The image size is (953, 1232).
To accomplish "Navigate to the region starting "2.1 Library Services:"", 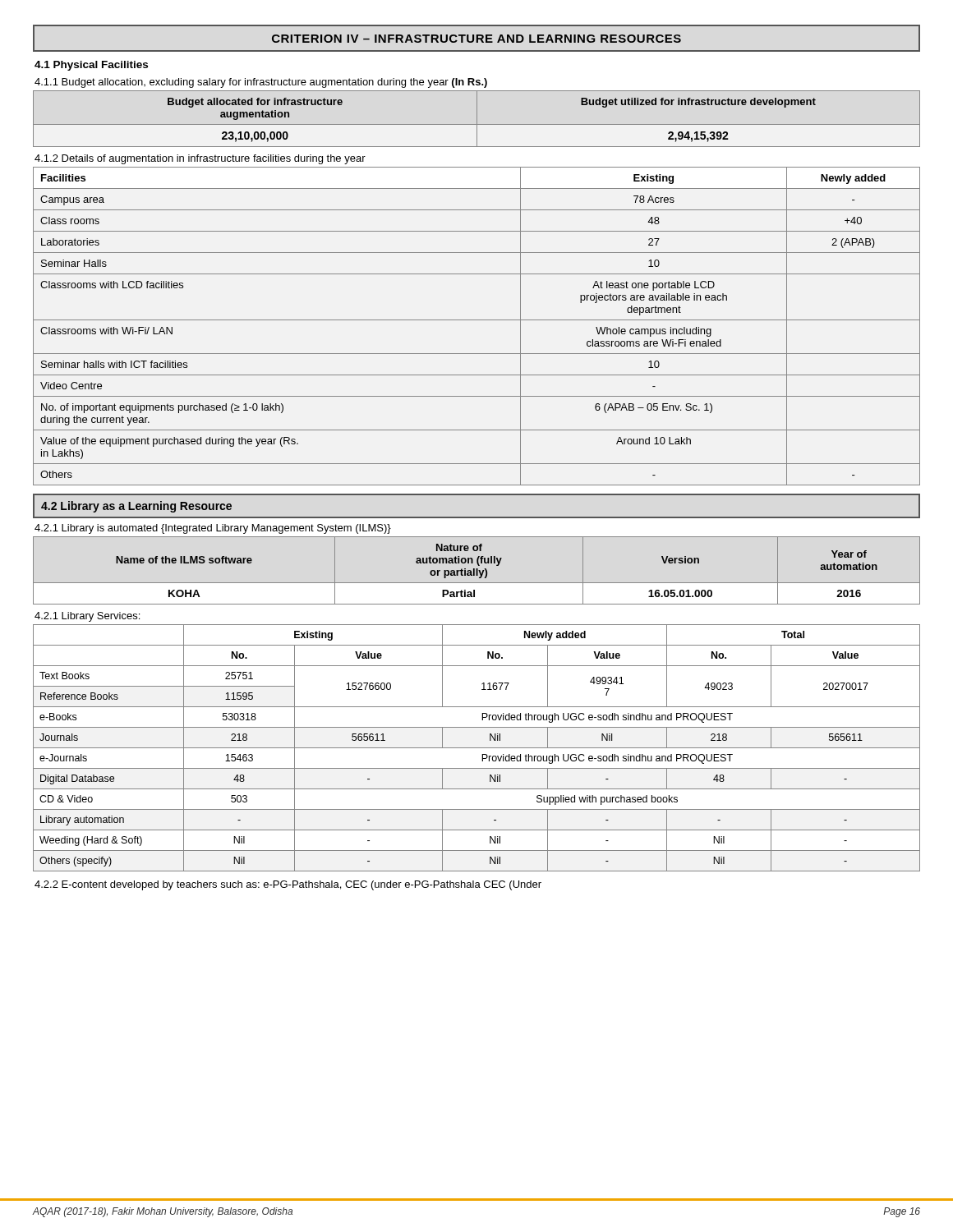I will pos(88,616).
